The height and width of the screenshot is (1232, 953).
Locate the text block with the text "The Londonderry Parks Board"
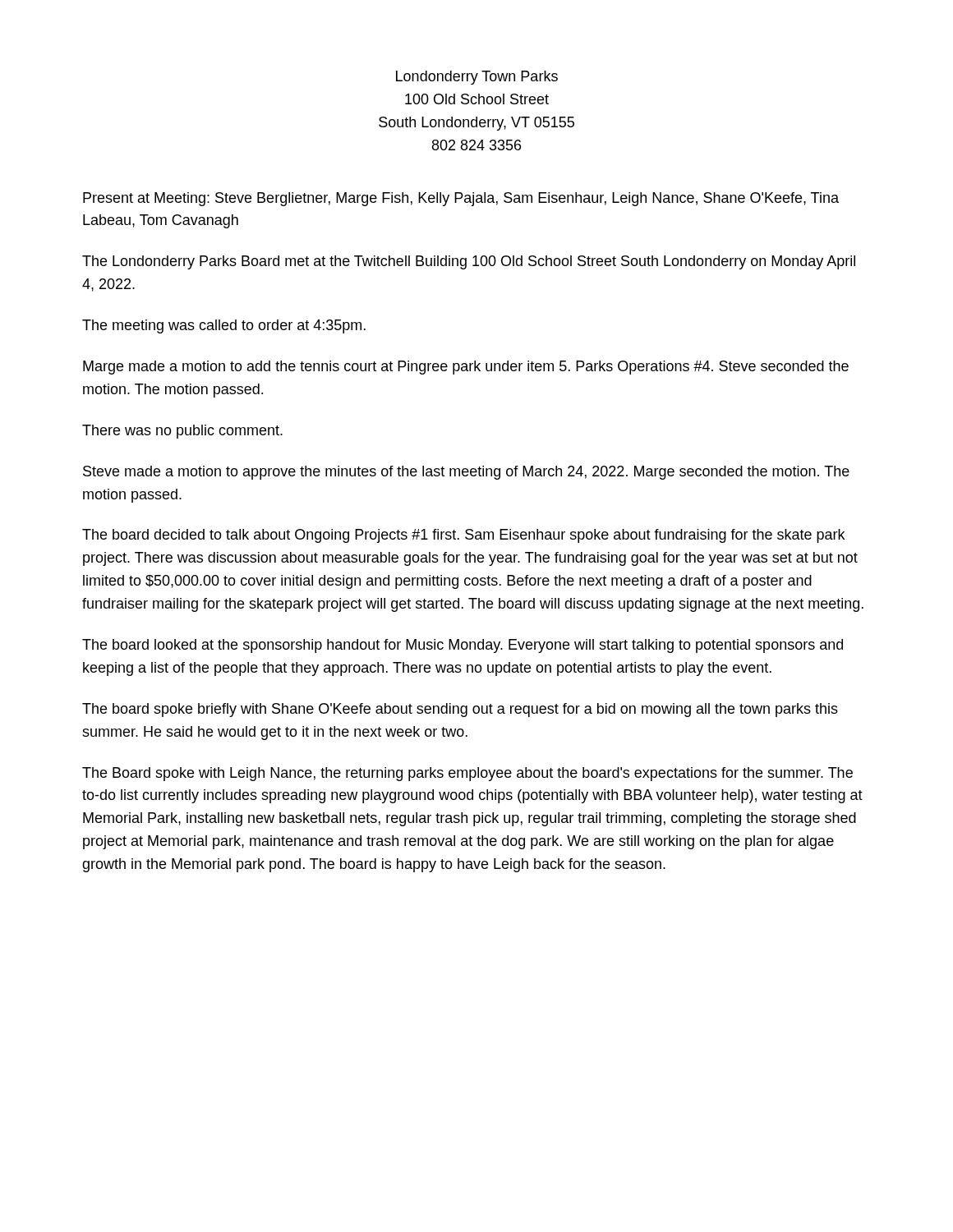[x=469, y=273]
